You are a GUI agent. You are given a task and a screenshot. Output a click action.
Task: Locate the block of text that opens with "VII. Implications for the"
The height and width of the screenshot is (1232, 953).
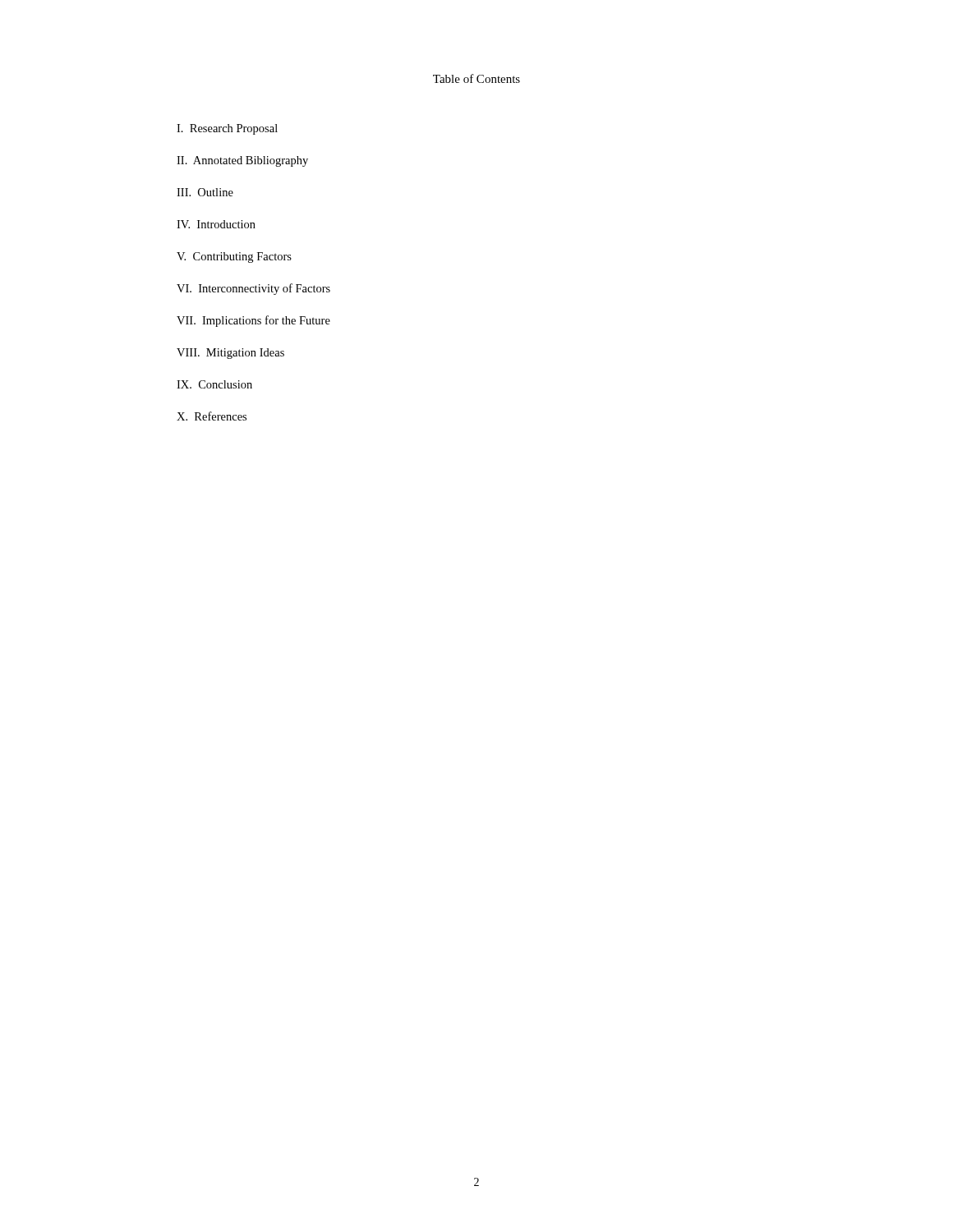pos(253,320)
